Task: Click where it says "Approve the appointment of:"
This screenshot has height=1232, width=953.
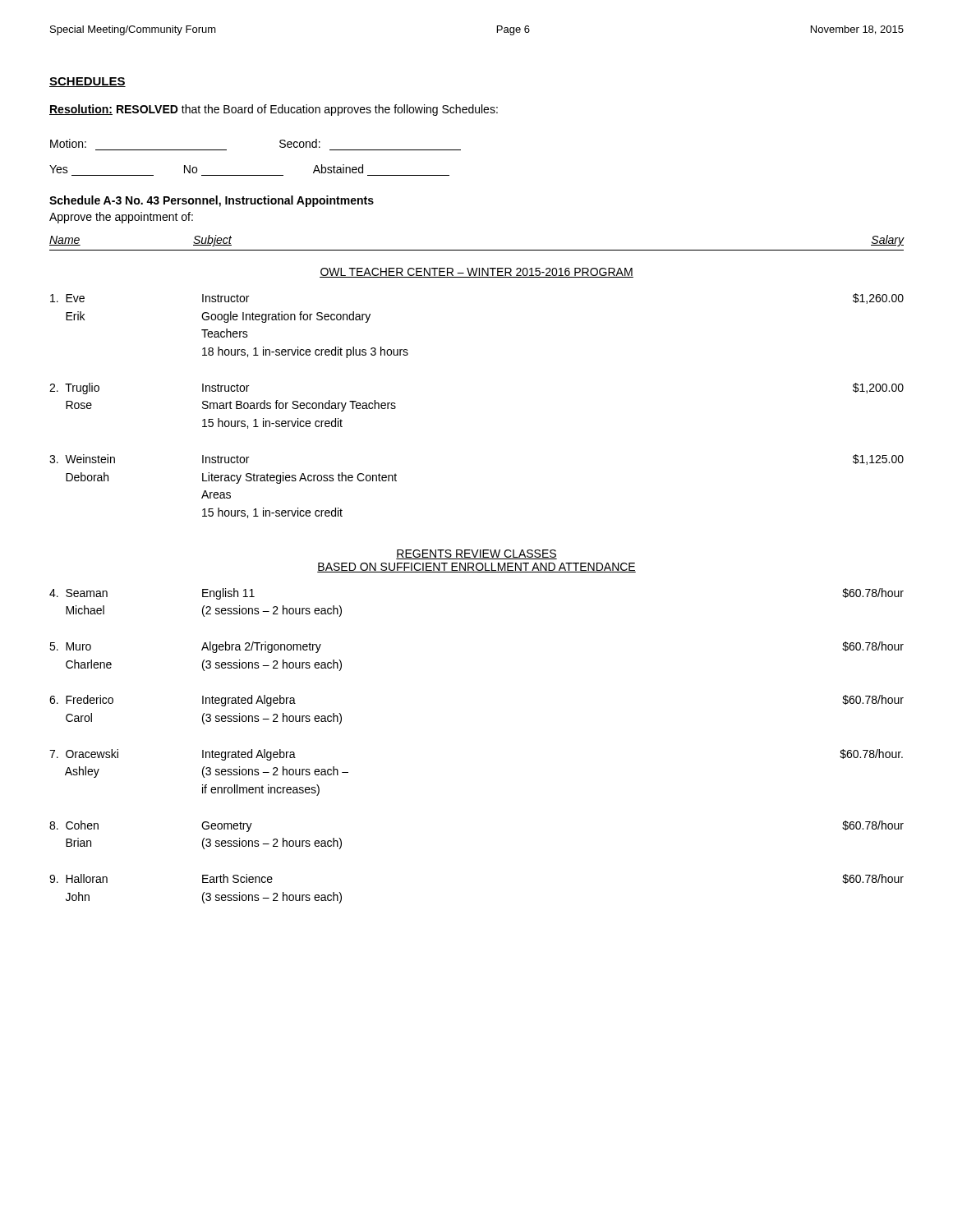Action: click(122, 217)
